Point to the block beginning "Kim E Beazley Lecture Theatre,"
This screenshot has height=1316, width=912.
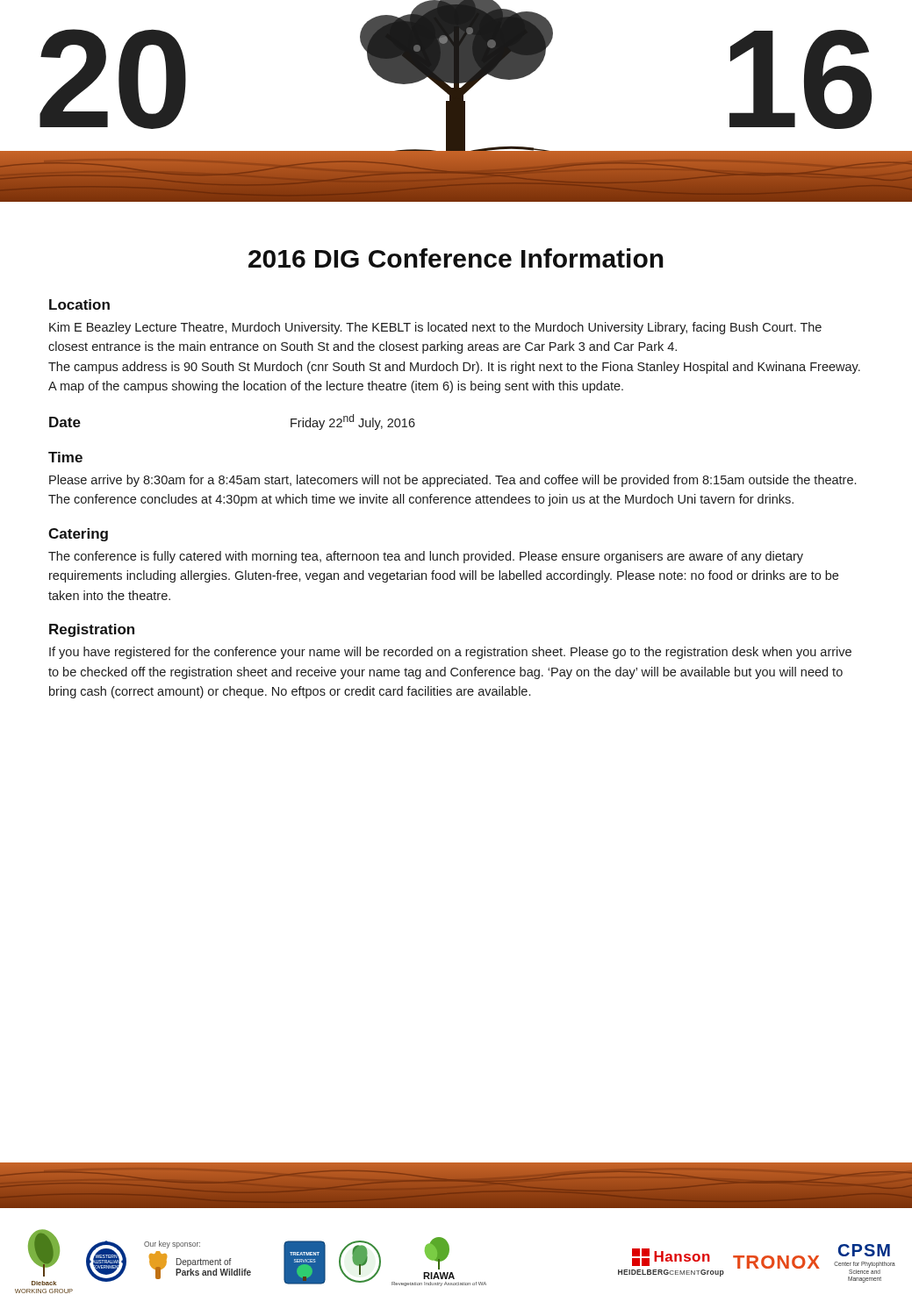click(x=455, y=357)
